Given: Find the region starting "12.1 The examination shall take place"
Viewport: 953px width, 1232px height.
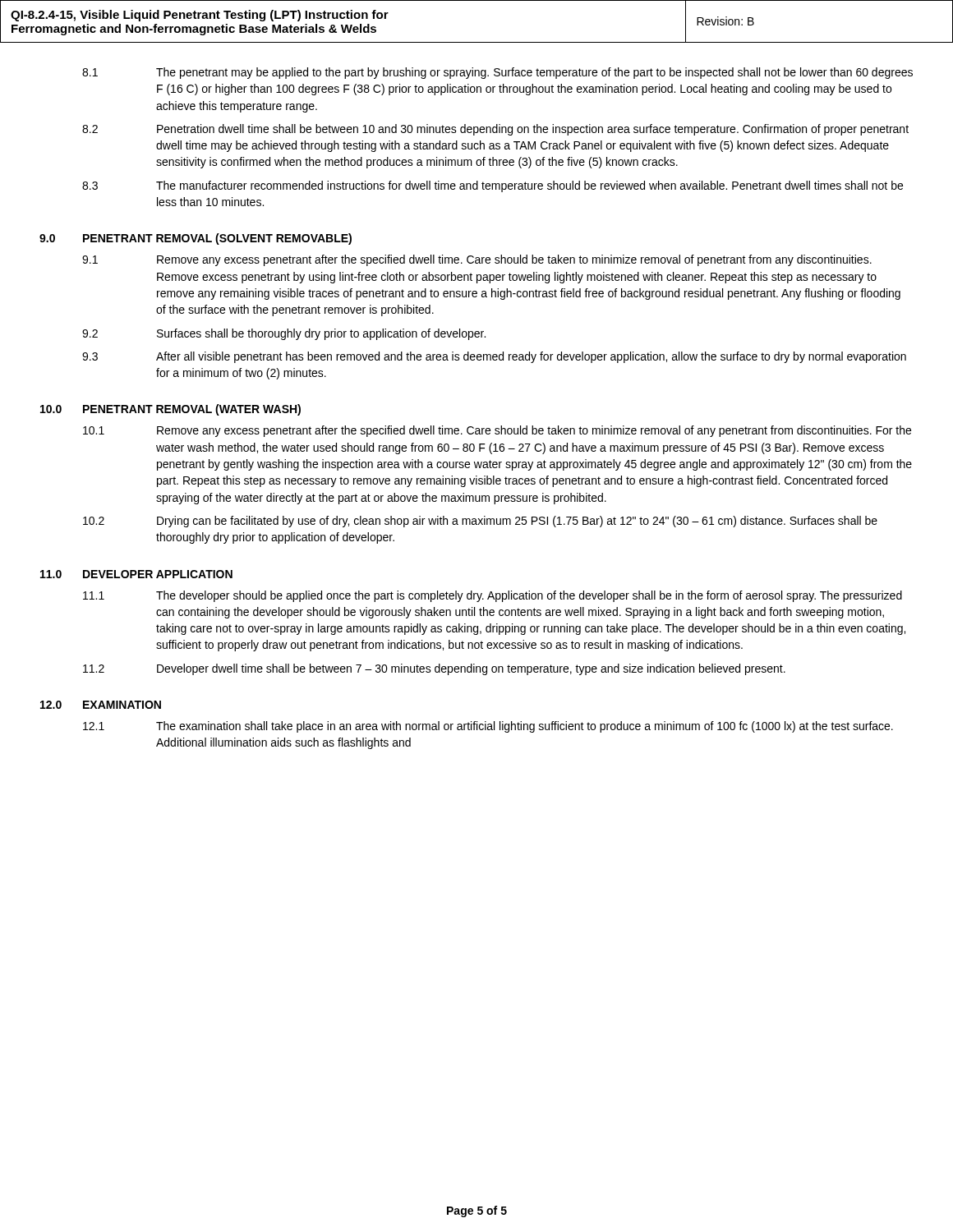Looking at the screenshot, I should pyautogui.click(x=476, y=735).
